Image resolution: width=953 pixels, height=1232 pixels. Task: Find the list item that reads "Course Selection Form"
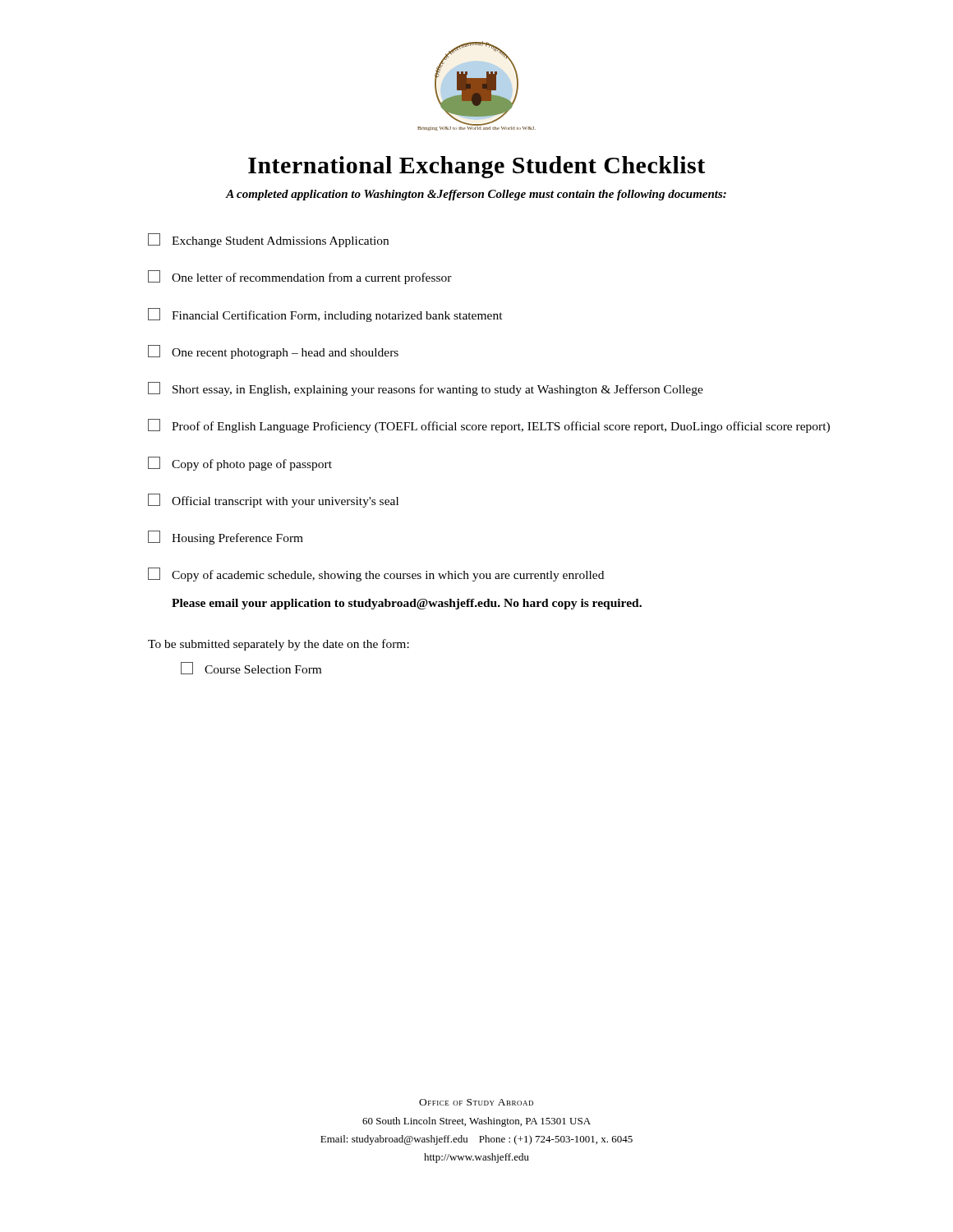[251, 668]
